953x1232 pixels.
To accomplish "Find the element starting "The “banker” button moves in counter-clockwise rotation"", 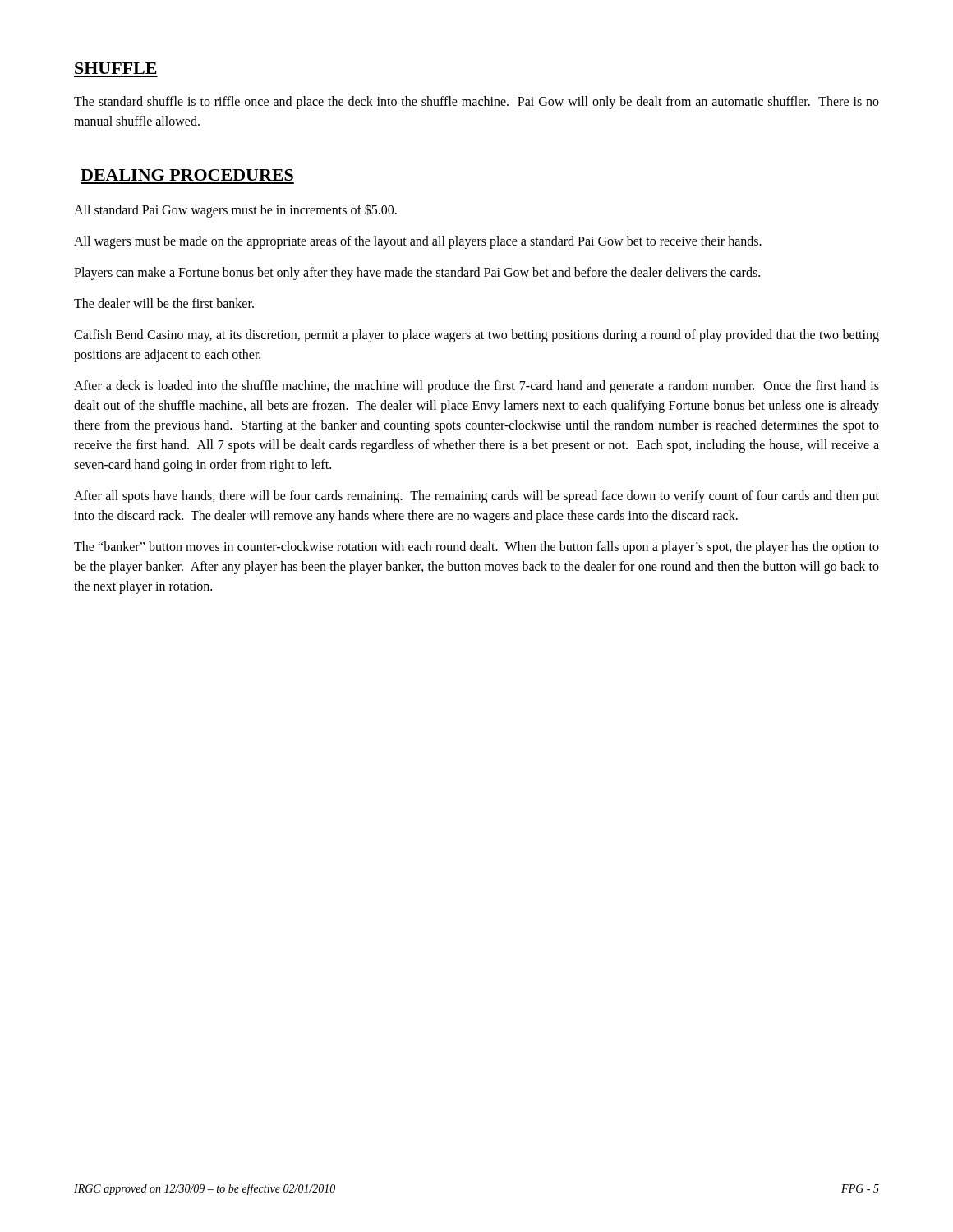I will point(476,566).
